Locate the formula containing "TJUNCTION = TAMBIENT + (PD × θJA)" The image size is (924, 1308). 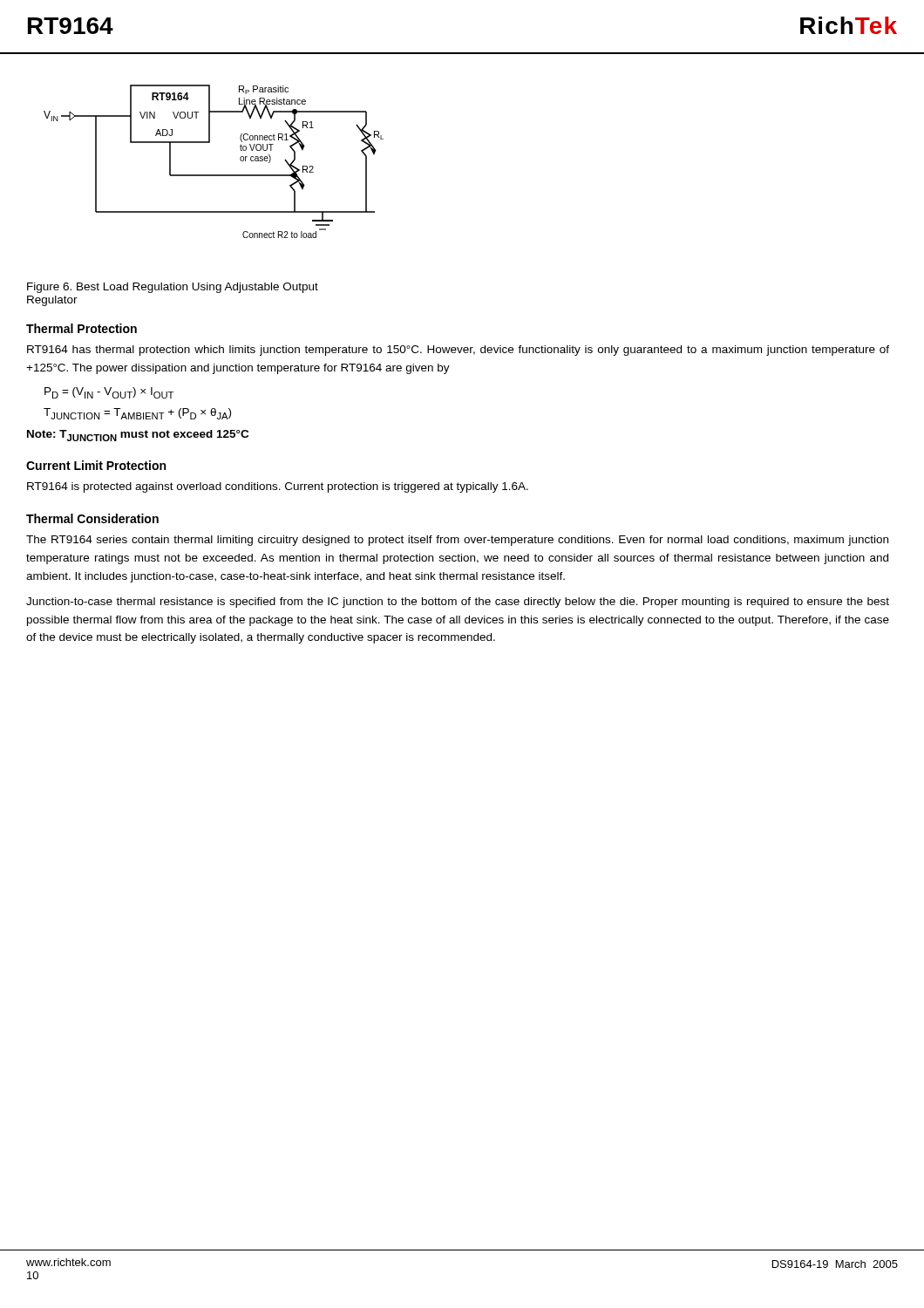tap(138, 413)
